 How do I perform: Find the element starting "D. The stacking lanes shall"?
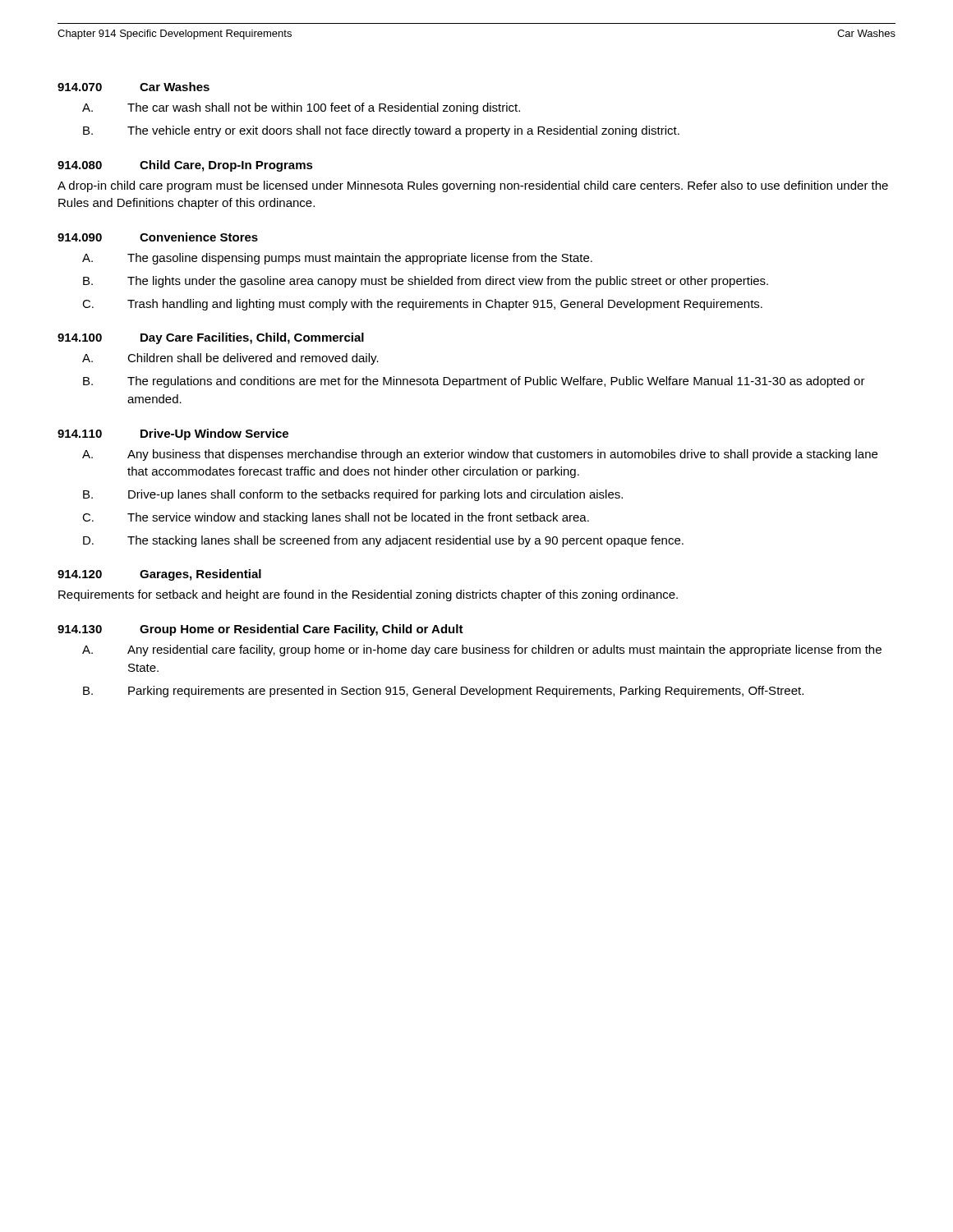click(x=476, y=540)
